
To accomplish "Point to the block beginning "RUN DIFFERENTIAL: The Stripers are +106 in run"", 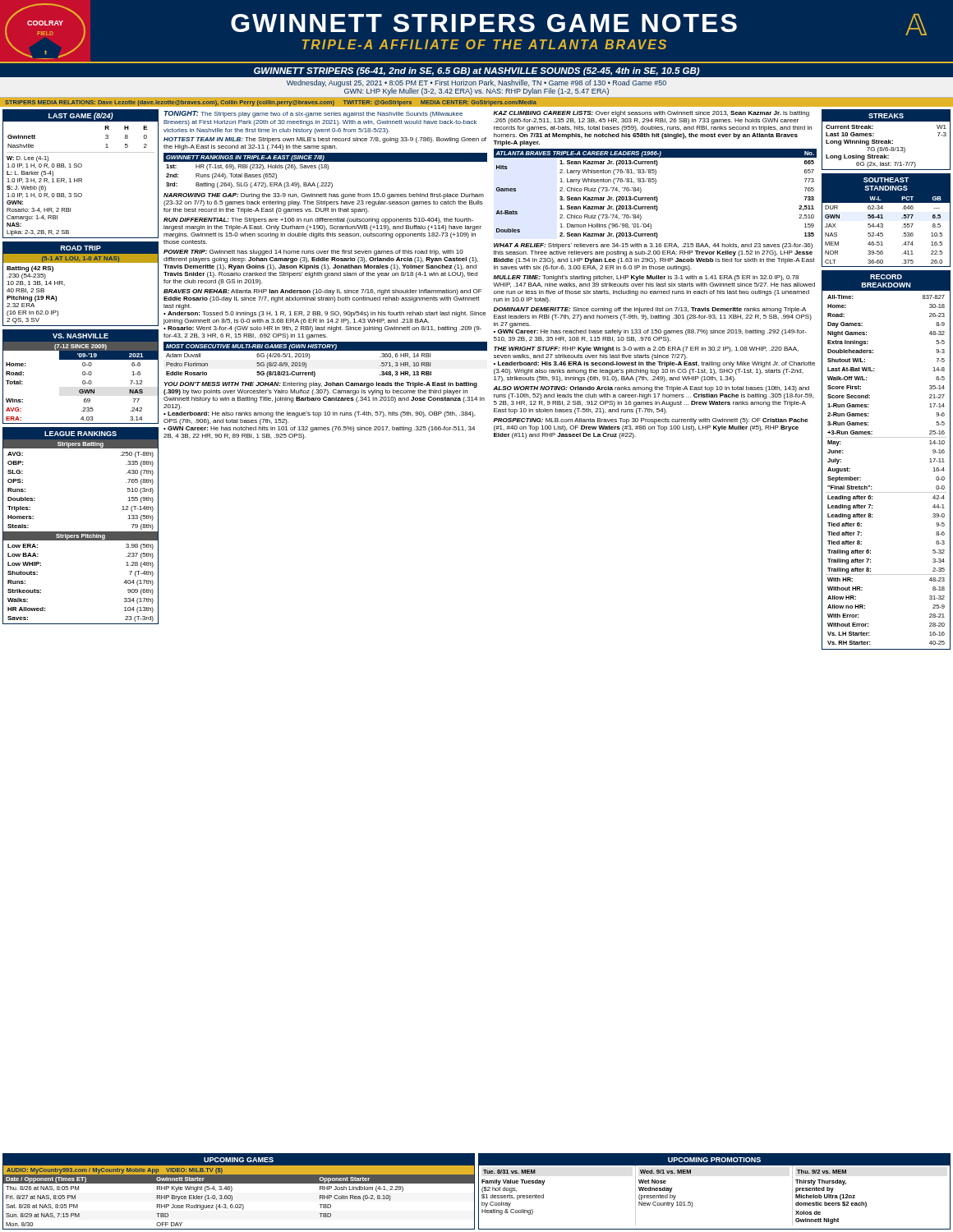I will pos(322,231).
